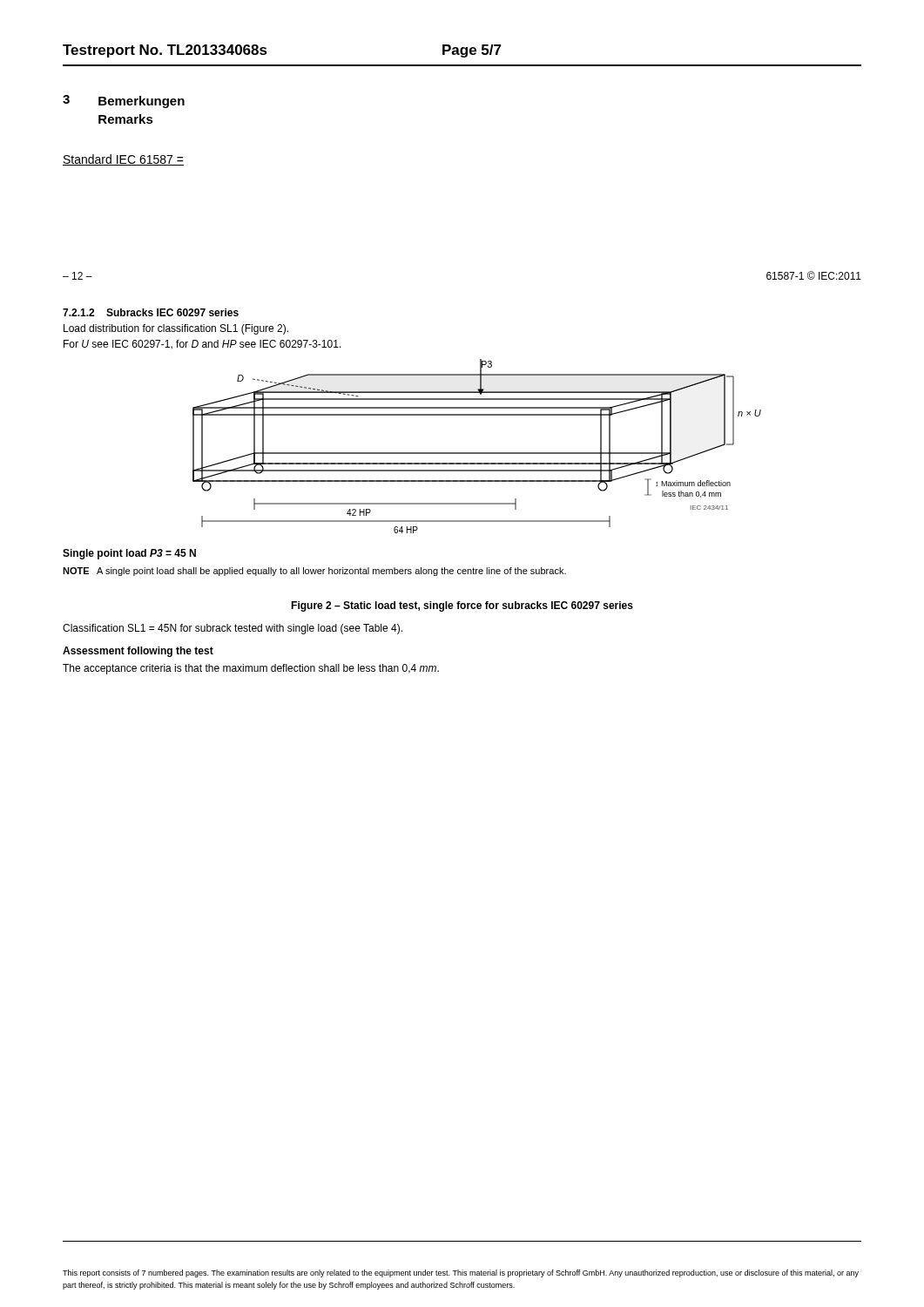This screenshot has width=924, height=1307.
Task: Click on the block starting "For U see IEC"
Action: pos(202,344)
